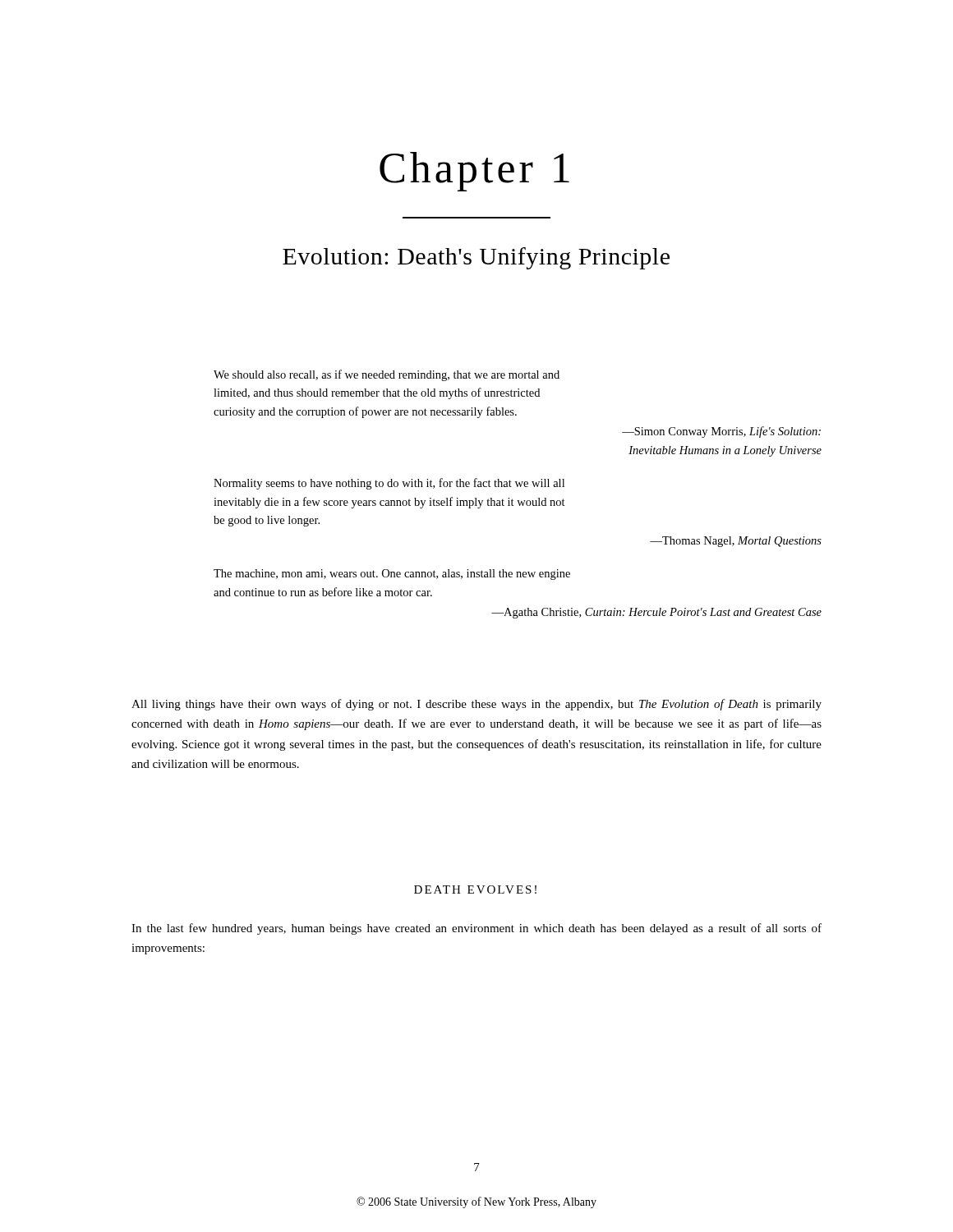Find "Evolution: Death's Unifying Principle" on this page
The width and height of the screenshot is (953, 1232).
476,256
